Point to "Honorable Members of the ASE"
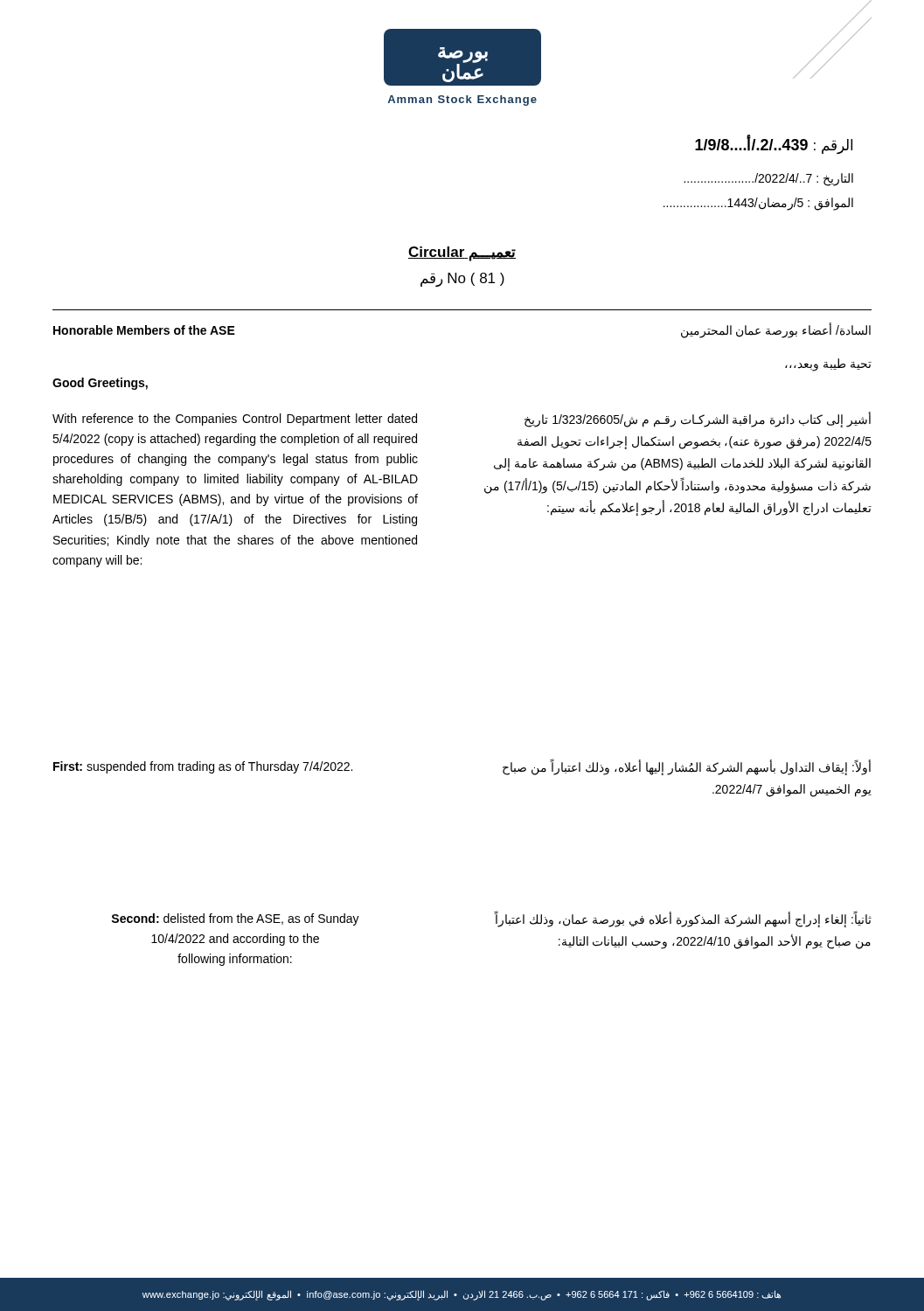The height and width of the screenshot is (1311, 924). [x=144, y=330]
